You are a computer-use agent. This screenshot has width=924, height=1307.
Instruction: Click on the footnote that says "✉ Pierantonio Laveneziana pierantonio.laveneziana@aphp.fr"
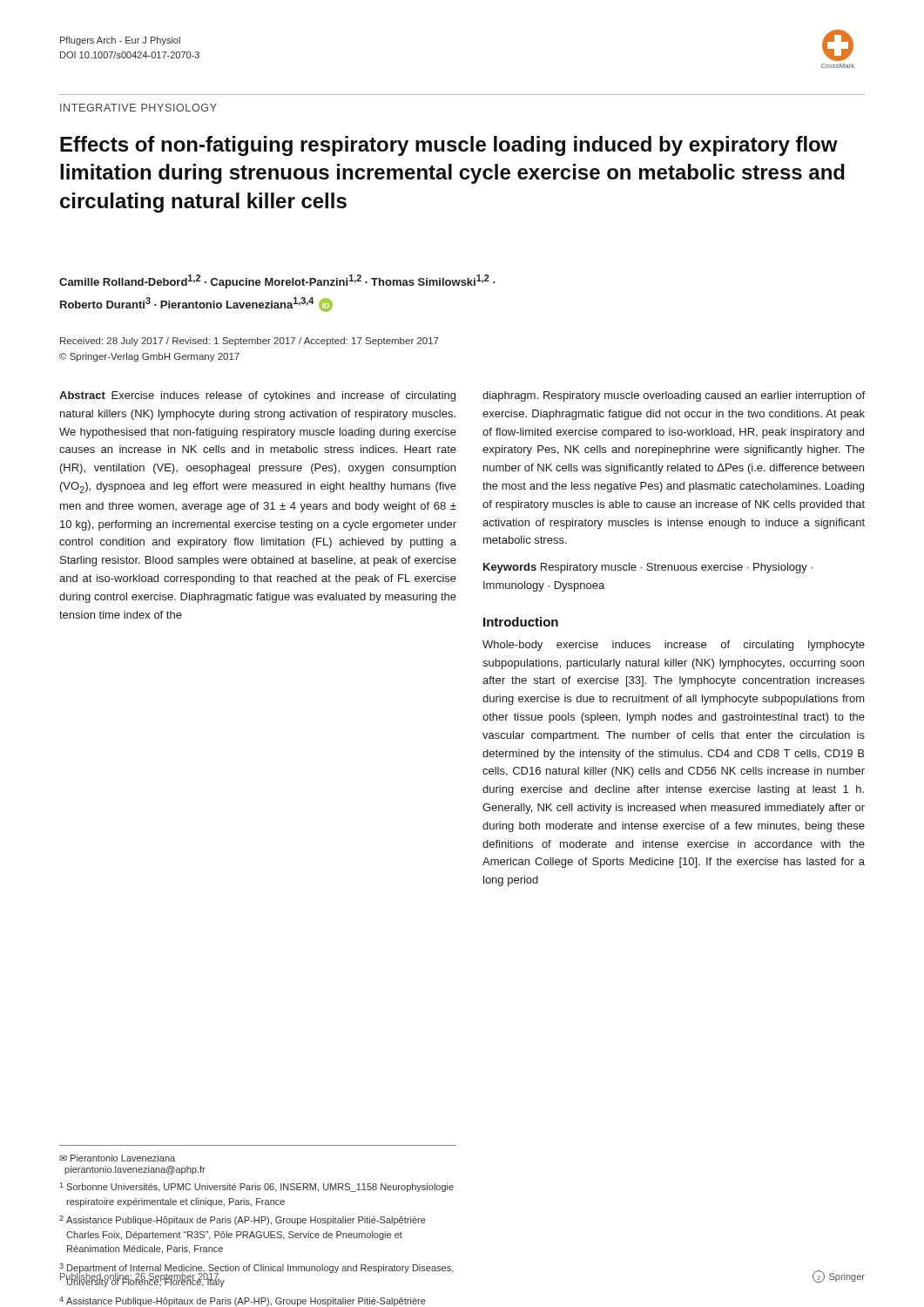pyautogui.click(x=132, y=1164)
